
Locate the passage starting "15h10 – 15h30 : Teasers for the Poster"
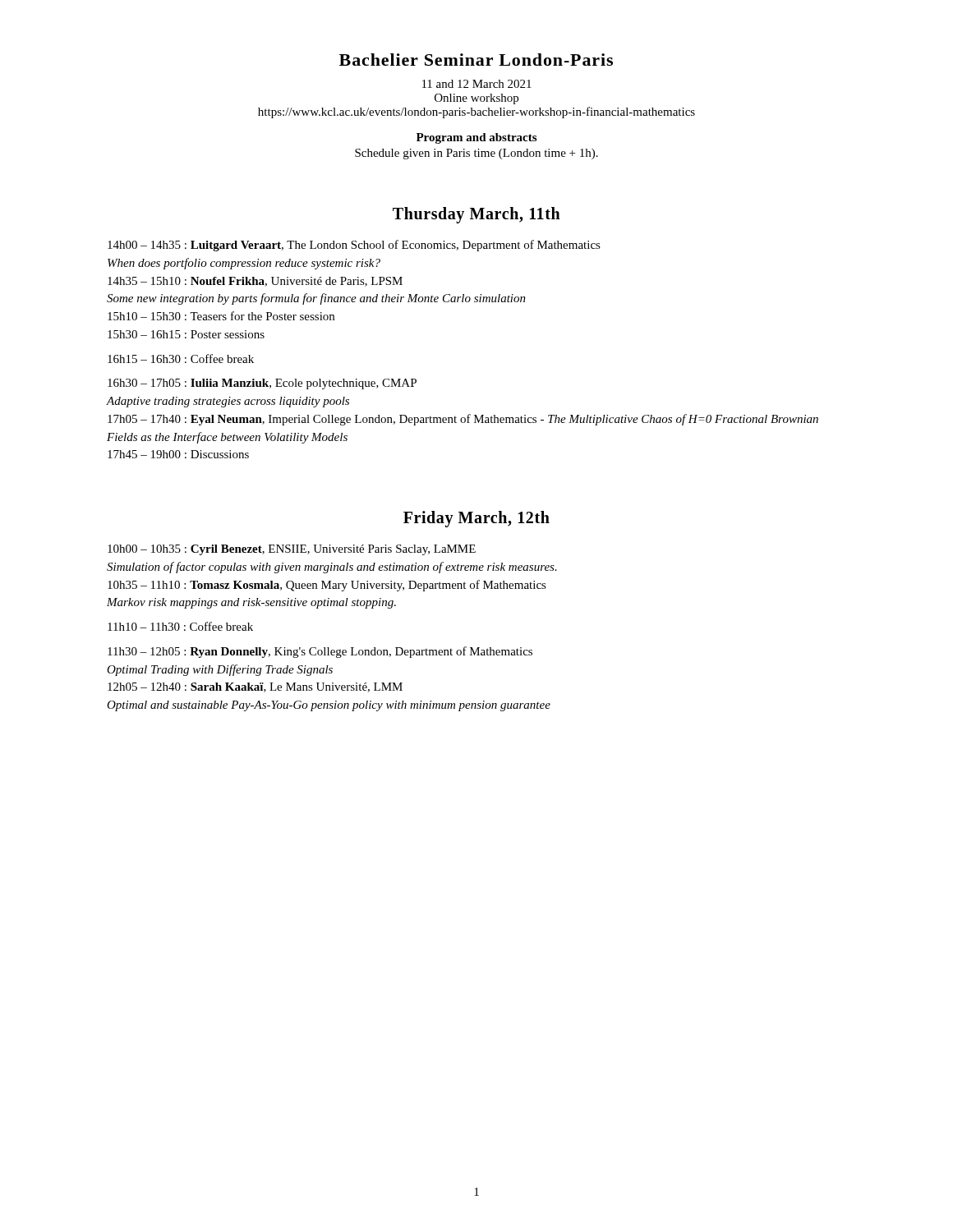point(221,316)
